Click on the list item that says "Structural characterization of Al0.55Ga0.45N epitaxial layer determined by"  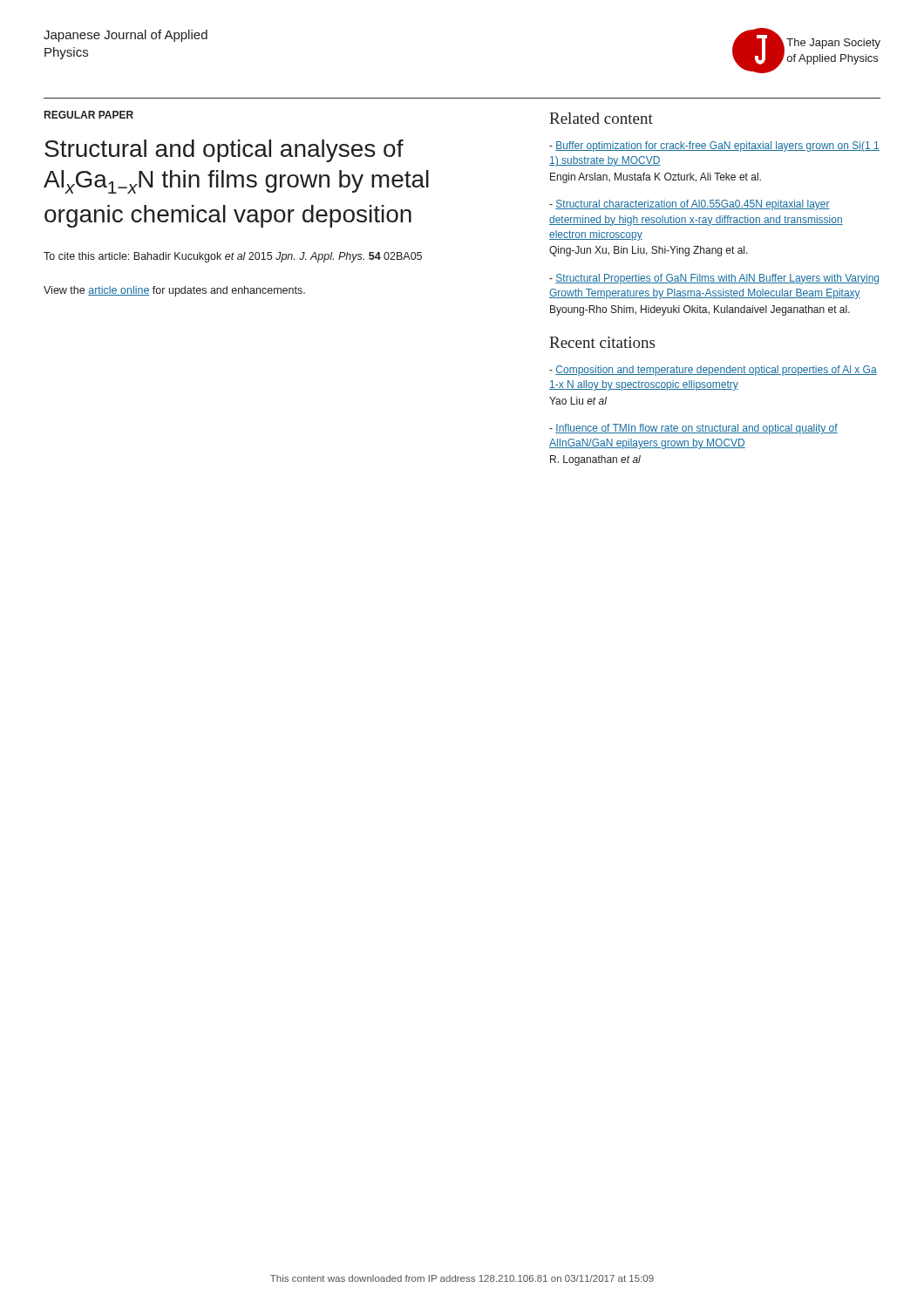pos(715,228)
